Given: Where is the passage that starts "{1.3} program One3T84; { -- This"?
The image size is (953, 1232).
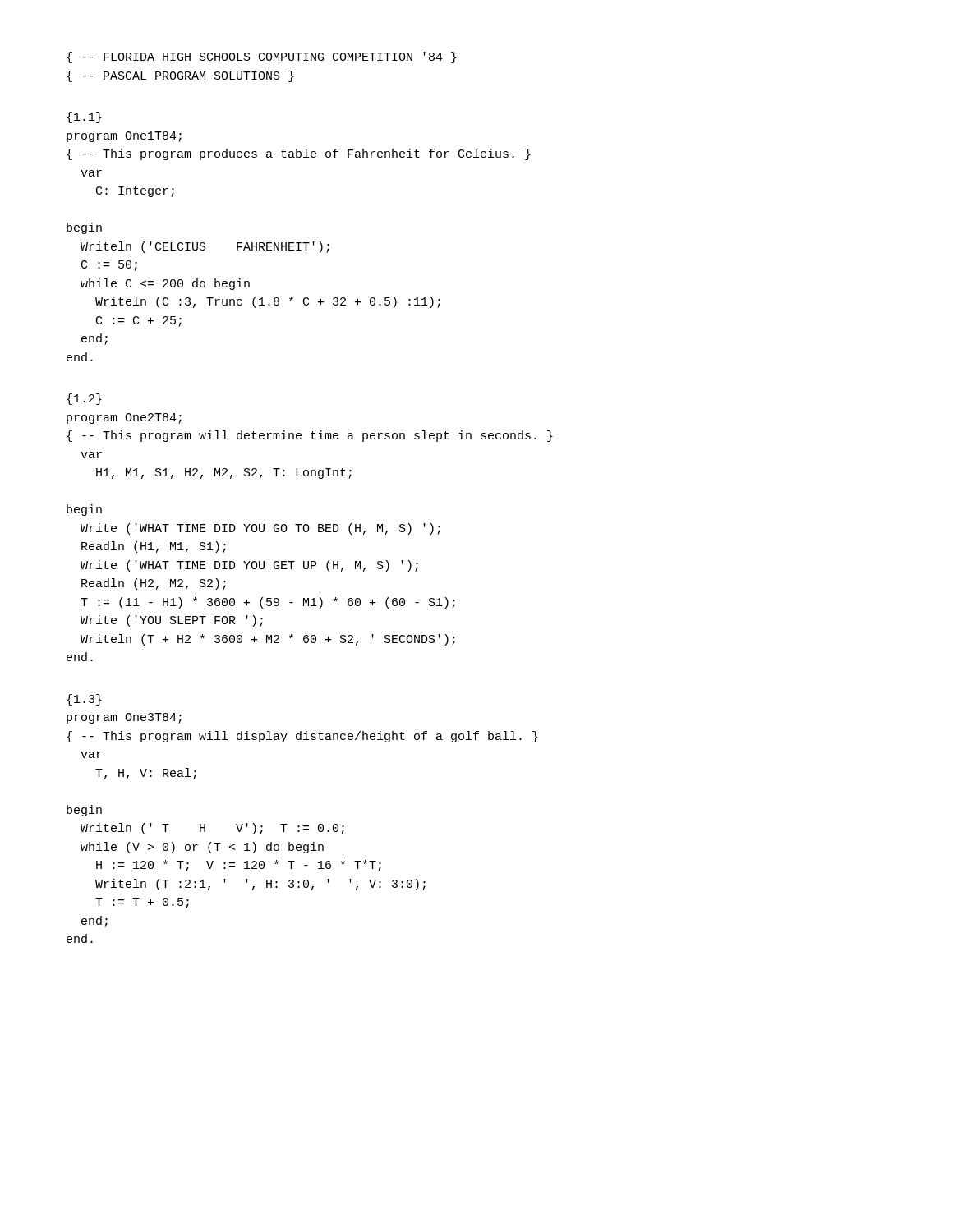Looking at the screenshot, I should pyautogui.click(x=84, y=700).
